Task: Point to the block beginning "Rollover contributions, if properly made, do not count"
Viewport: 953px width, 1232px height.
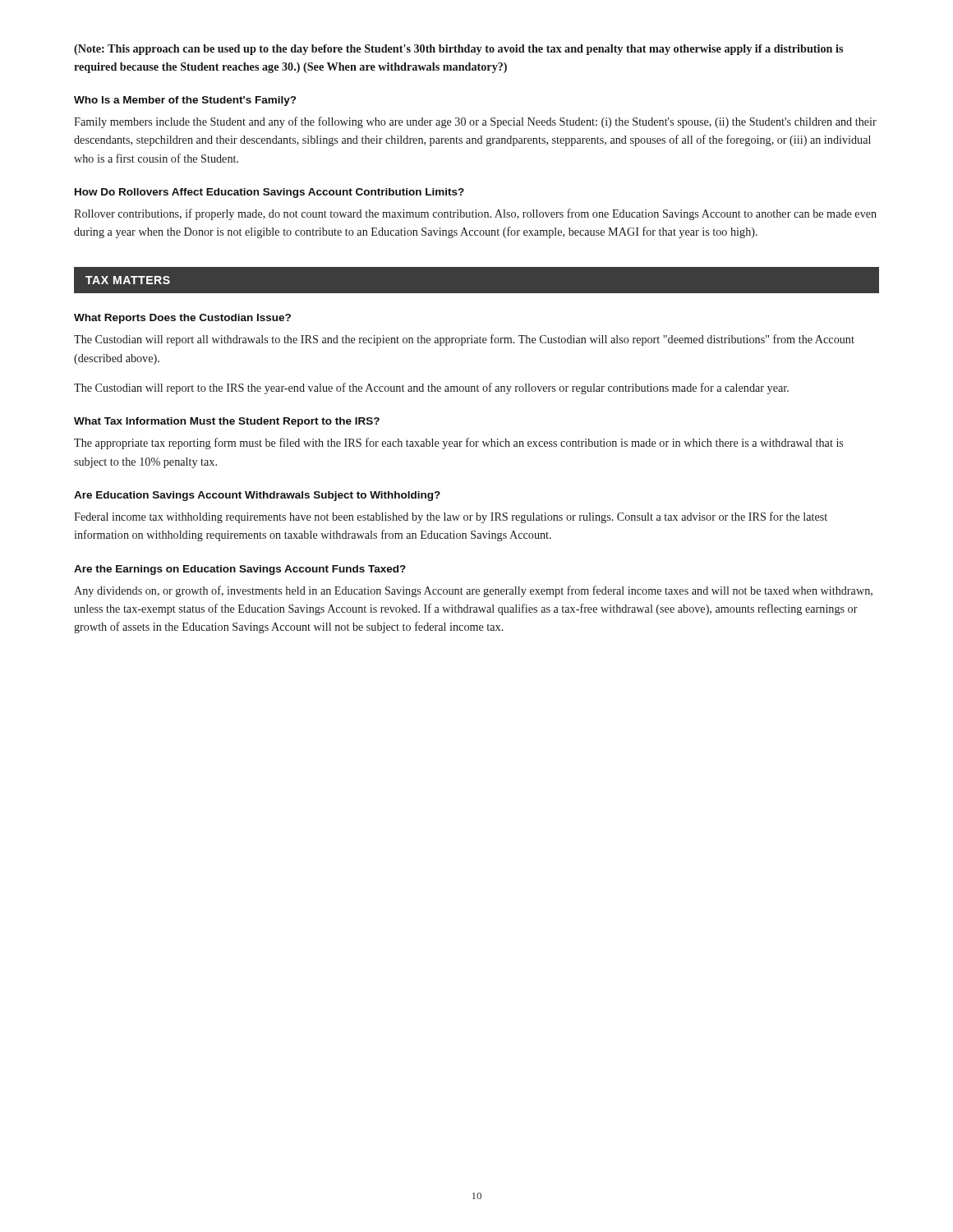Action: pos(475,223)
